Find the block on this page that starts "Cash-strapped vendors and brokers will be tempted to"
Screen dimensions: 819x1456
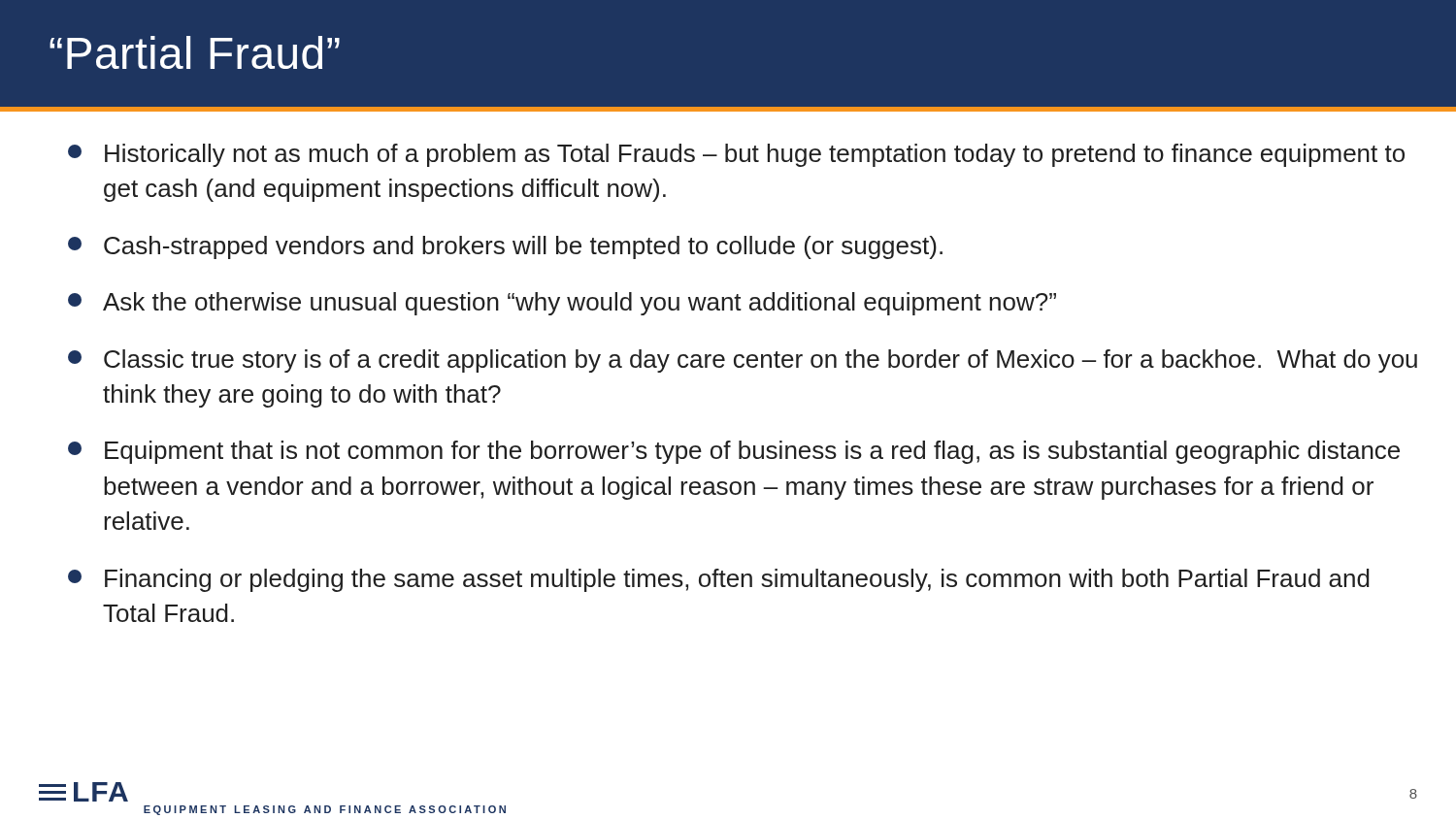tap(747, 245)
